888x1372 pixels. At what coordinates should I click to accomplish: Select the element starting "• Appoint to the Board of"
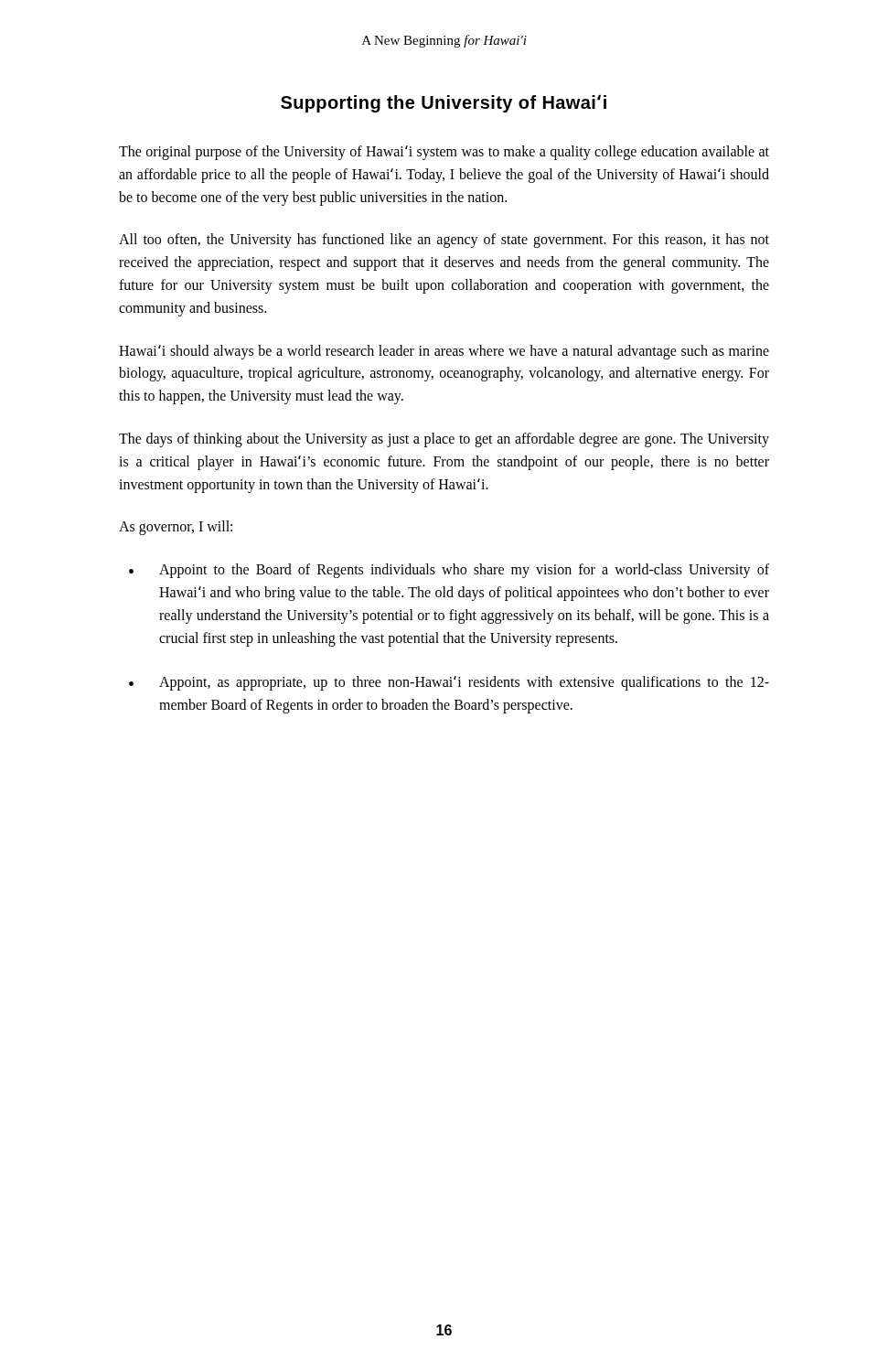click(x=449, y=604)
